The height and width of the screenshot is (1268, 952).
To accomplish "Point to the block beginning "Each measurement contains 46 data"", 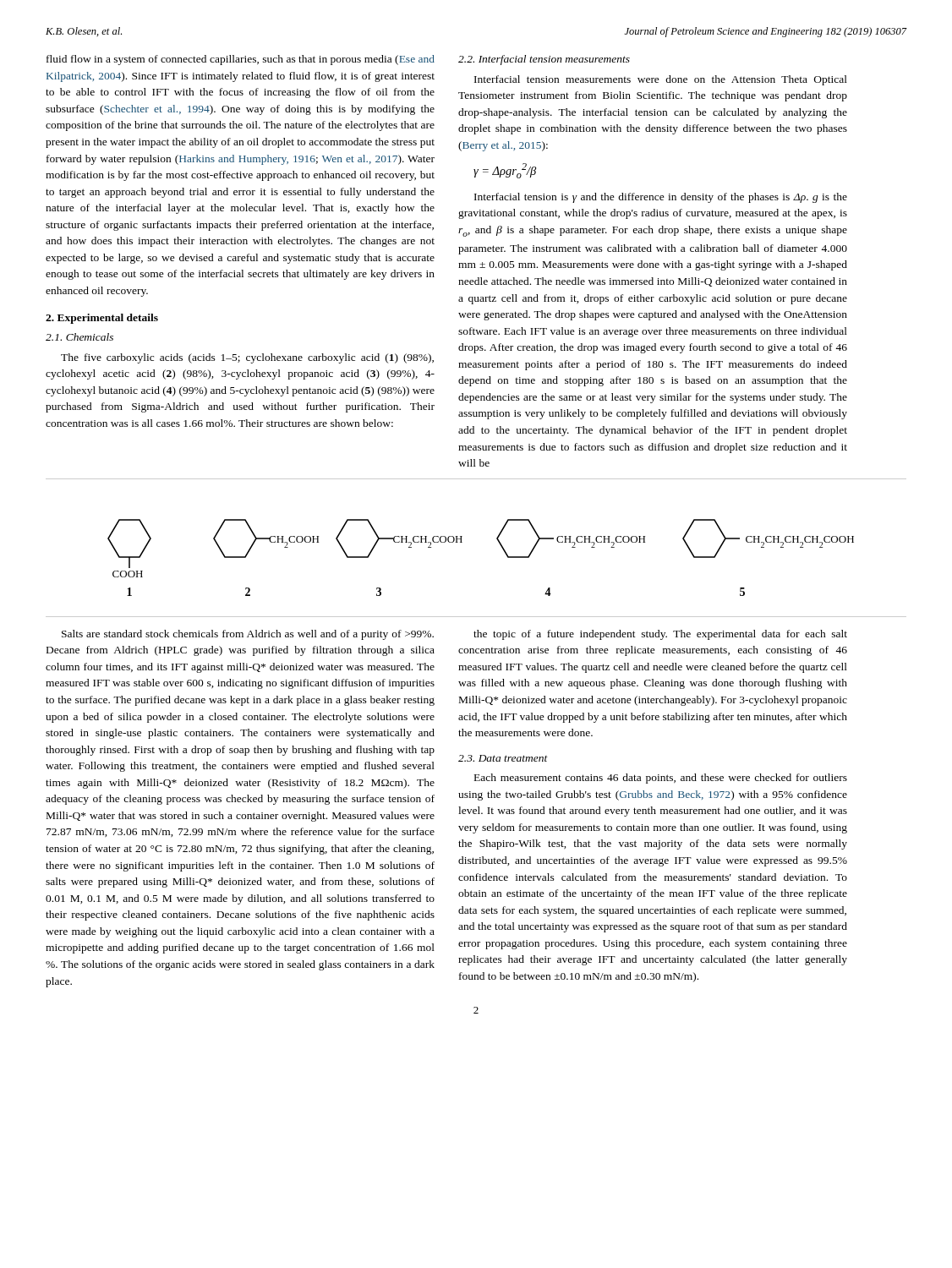I will click(x=653, y=877).
